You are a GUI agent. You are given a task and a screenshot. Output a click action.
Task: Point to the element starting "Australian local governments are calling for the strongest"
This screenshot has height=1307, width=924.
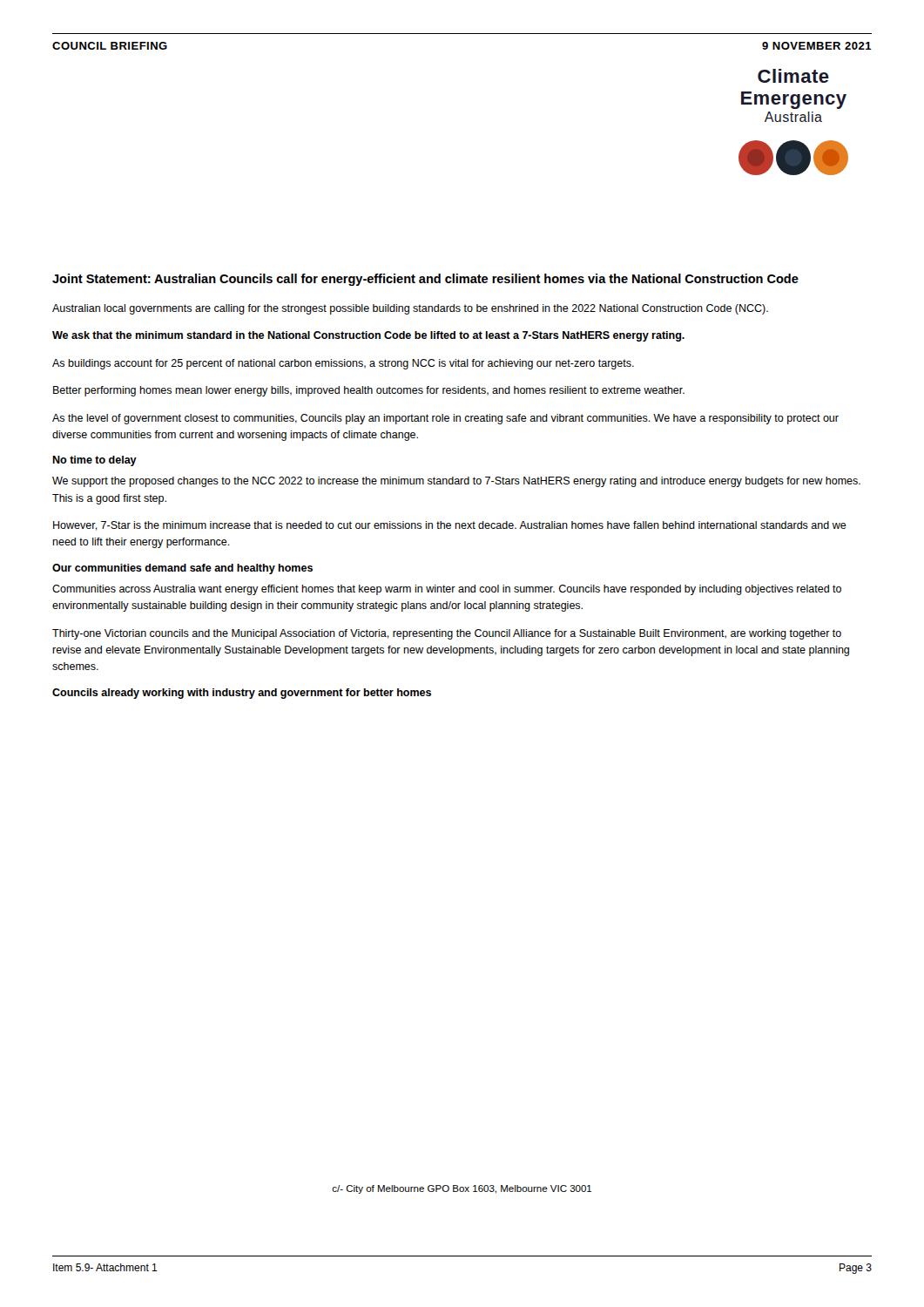[410, 308]
